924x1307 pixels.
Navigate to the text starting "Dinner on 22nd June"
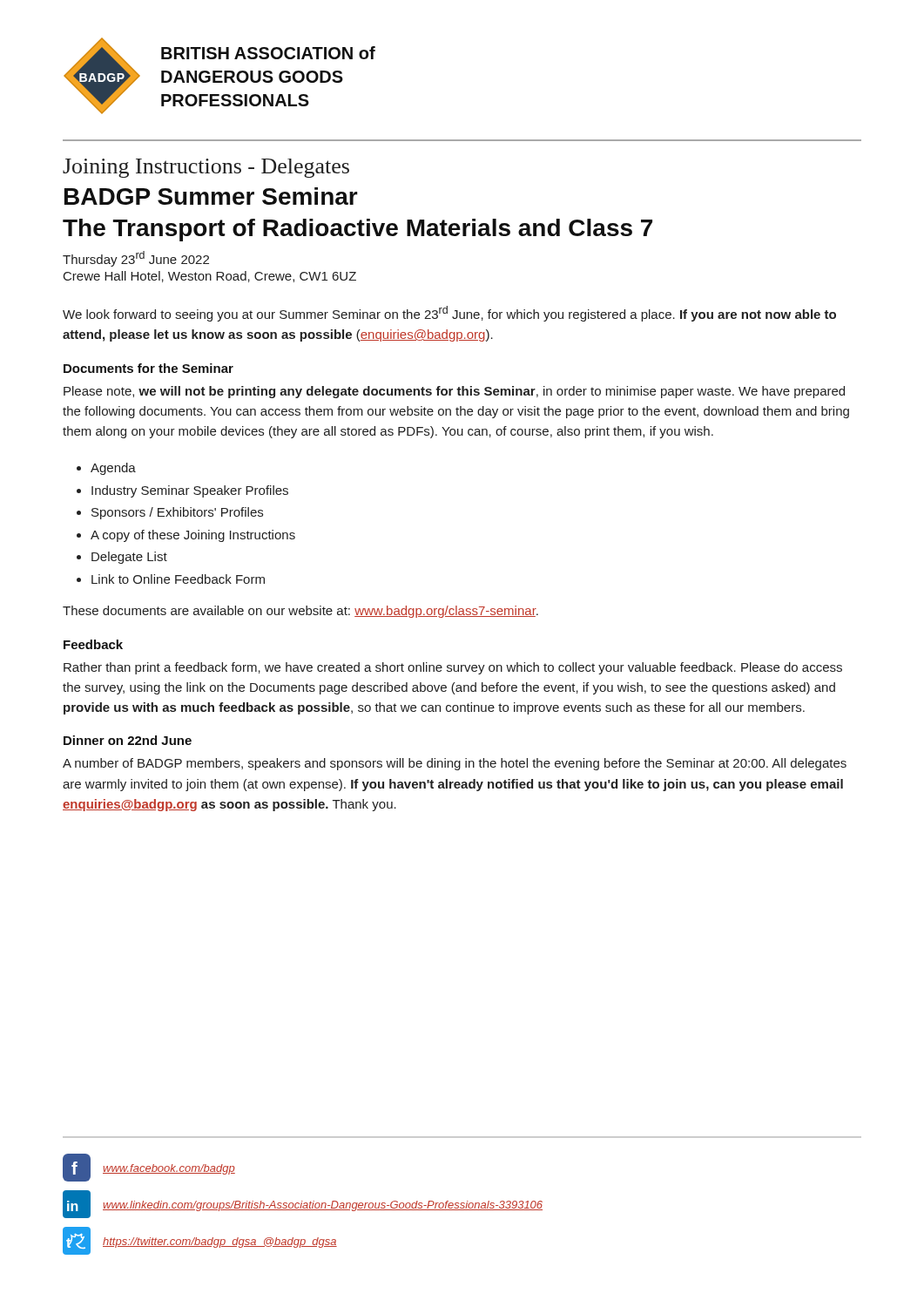[127, 740]
